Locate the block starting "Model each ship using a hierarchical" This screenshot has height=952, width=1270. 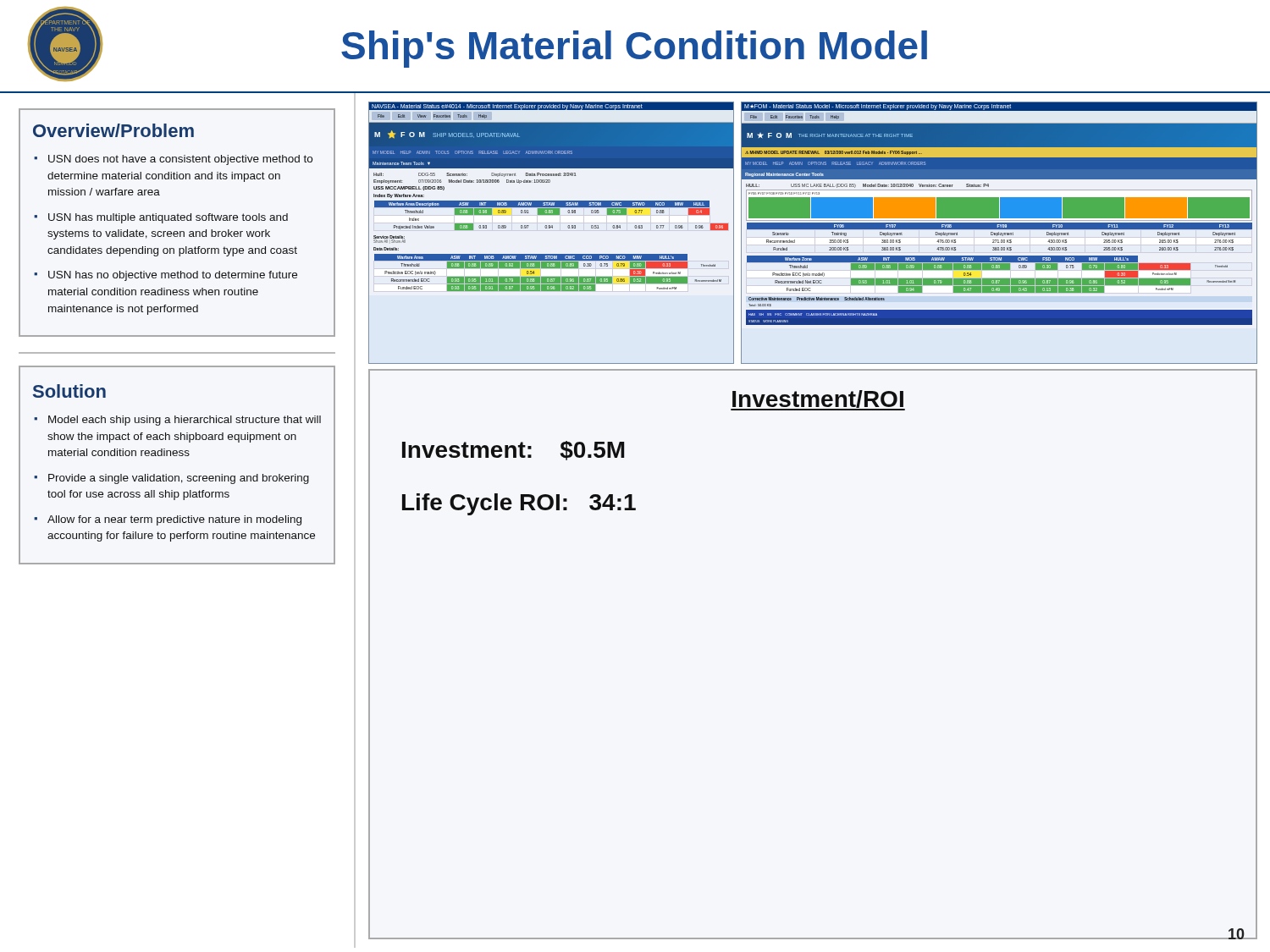(184, 436)
